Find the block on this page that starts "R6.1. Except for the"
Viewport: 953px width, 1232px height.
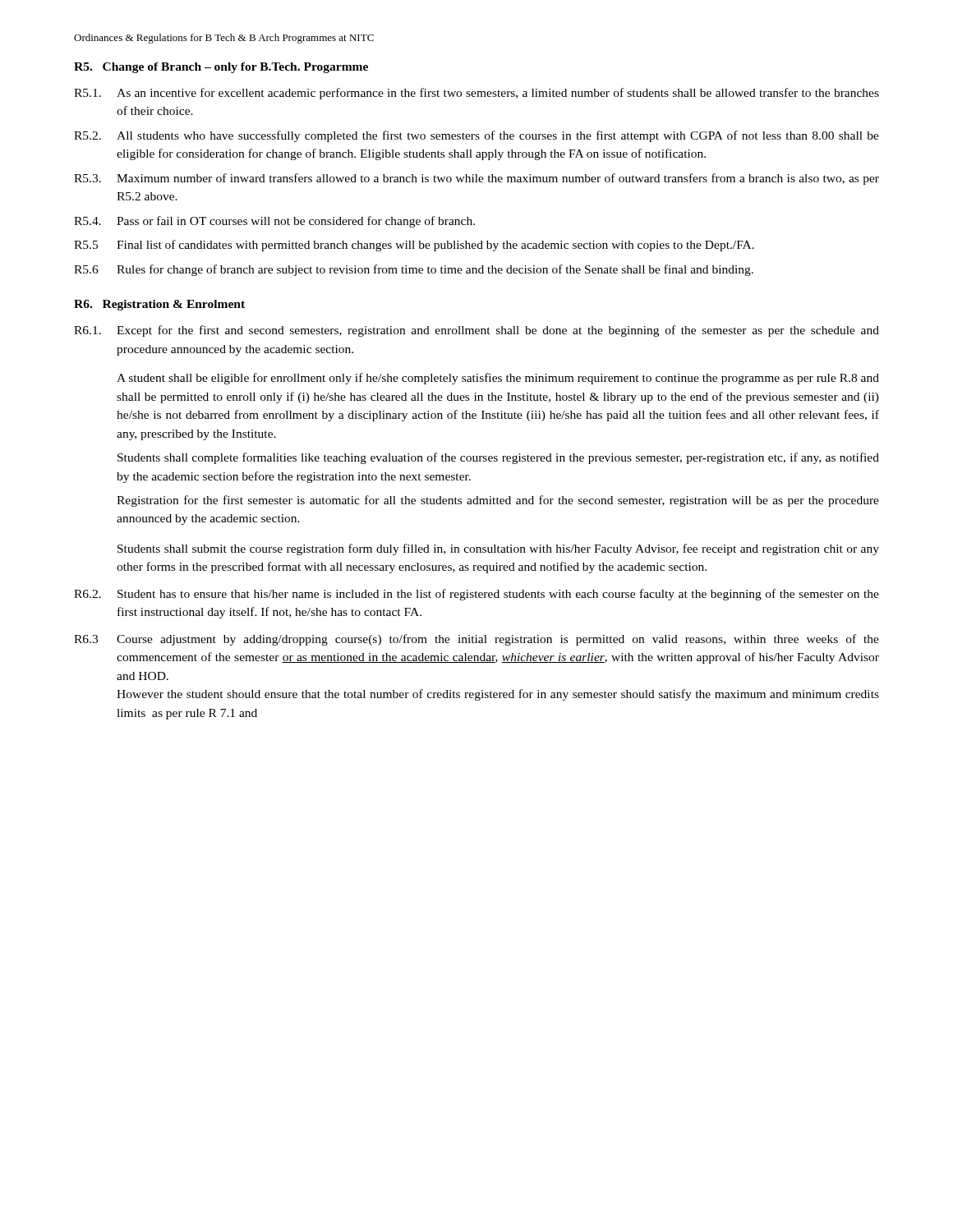pyautogui.click(x=476, y=342)
